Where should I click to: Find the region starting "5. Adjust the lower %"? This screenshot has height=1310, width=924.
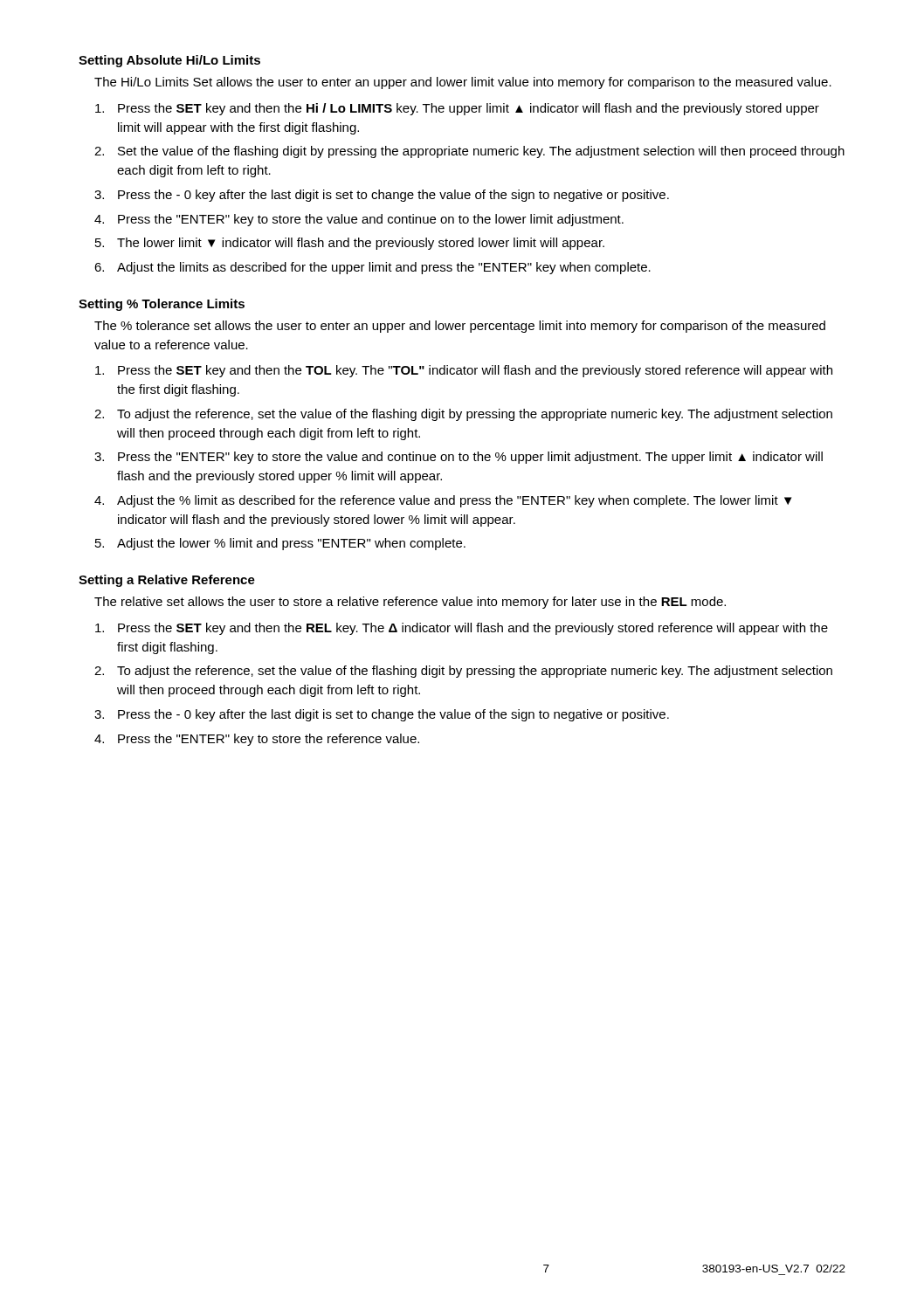point(470,543)
